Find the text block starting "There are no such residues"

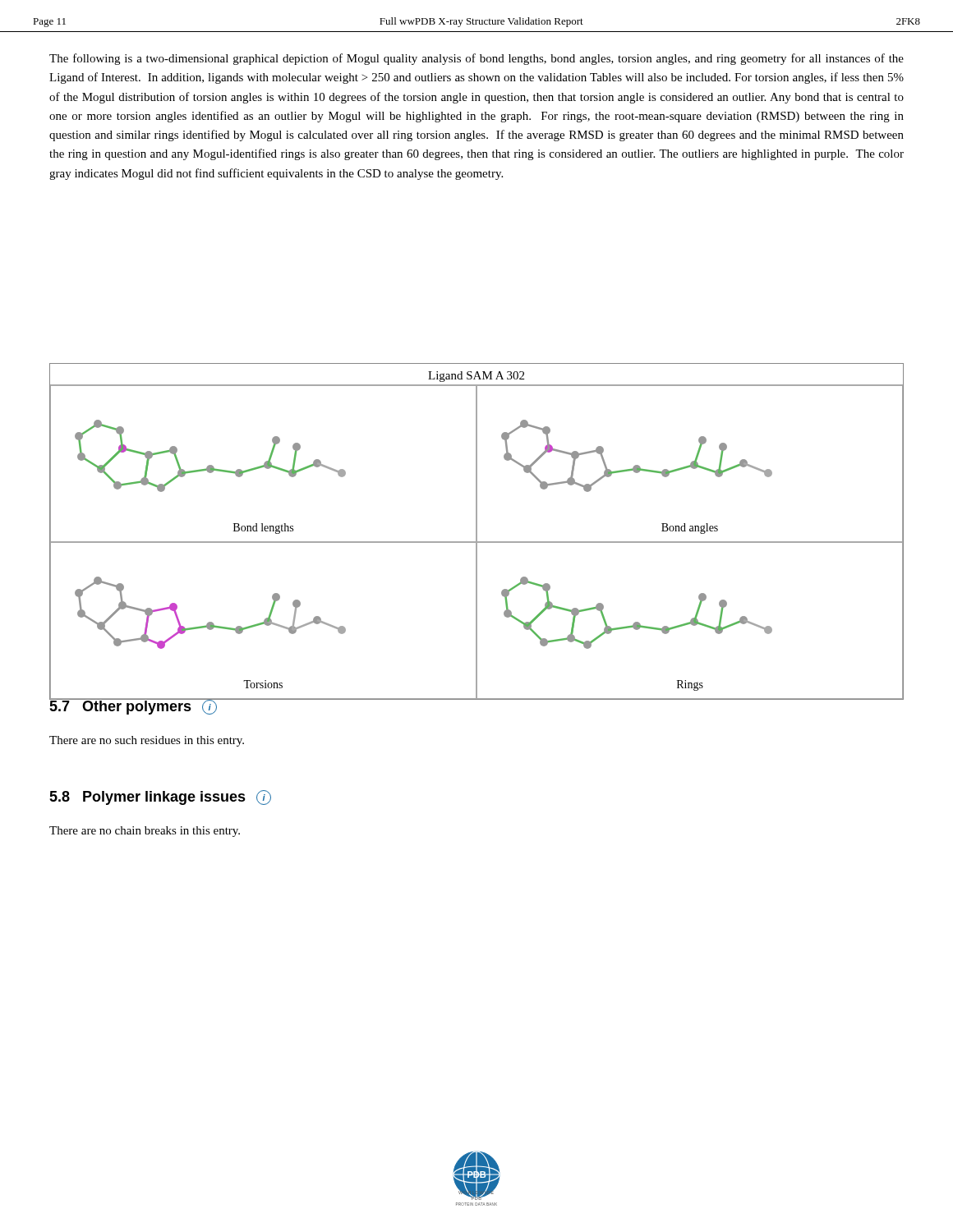(x=147, y=740)
